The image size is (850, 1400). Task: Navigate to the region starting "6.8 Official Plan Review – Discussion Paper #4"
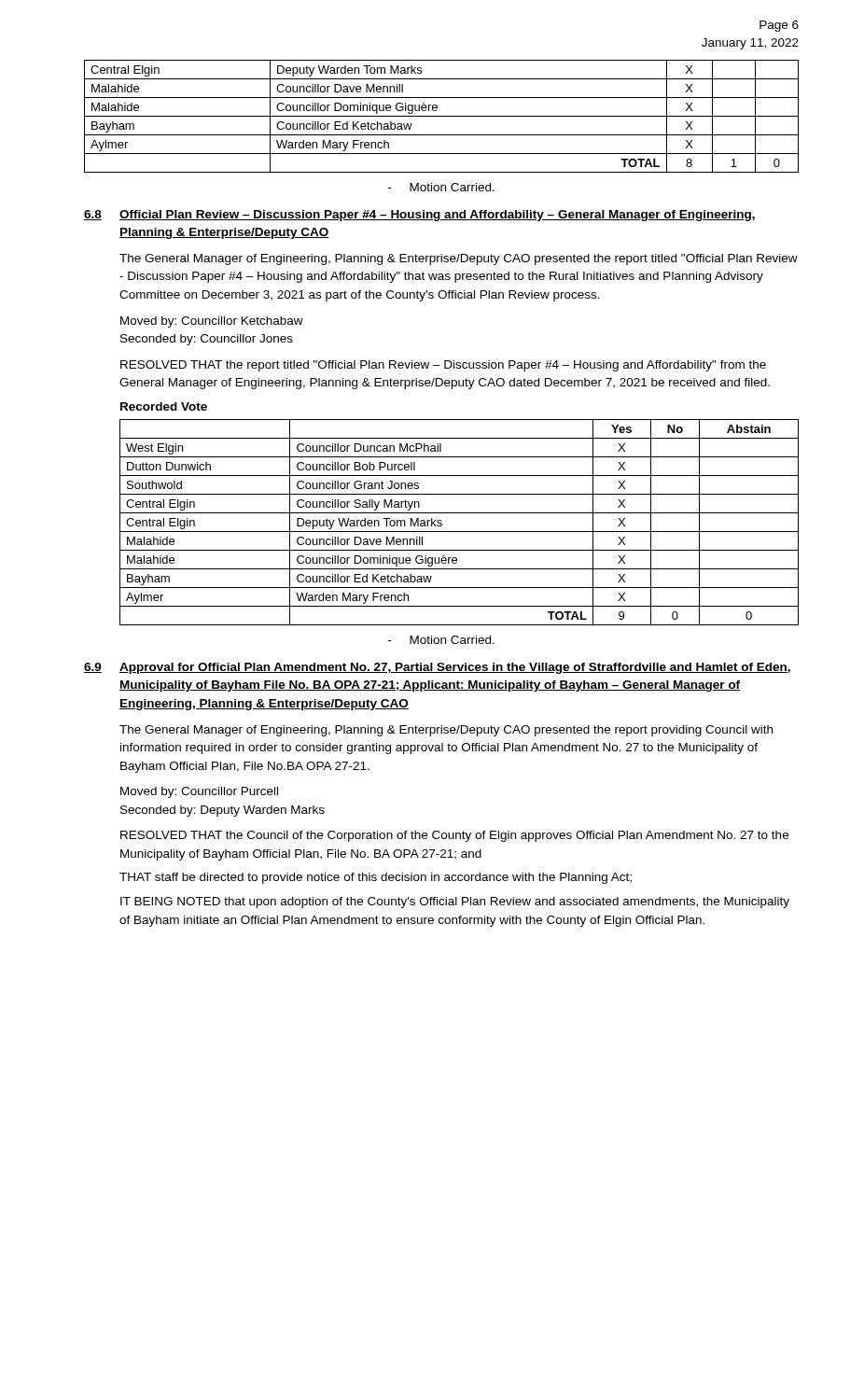click(x=441, y=223)
